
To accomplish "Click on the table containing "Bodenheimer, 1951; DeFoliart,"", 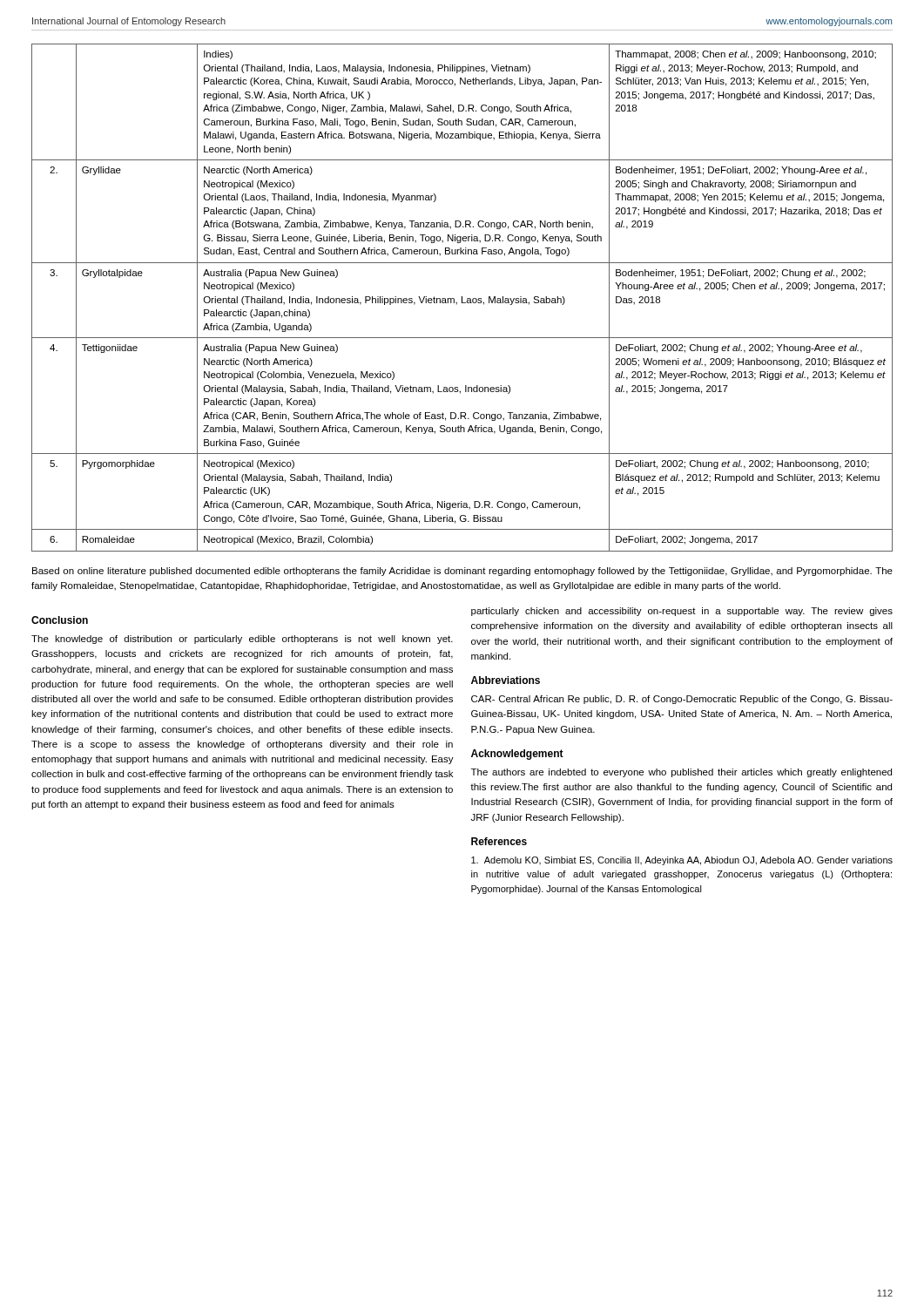I will (x=462, y=297).
